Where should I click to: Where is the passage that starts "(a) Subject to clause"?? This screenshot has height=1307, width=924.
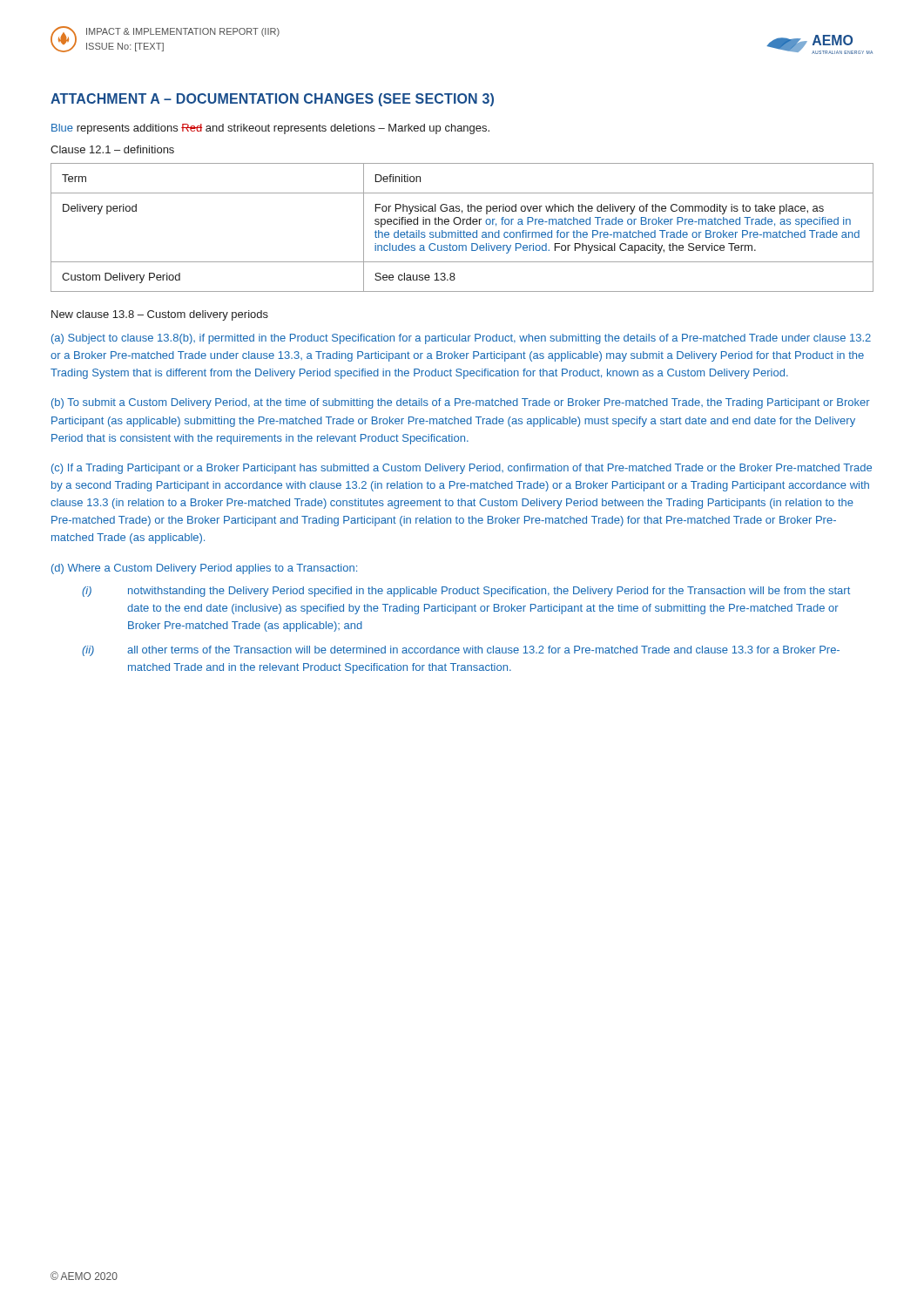[x=461, y=355]
